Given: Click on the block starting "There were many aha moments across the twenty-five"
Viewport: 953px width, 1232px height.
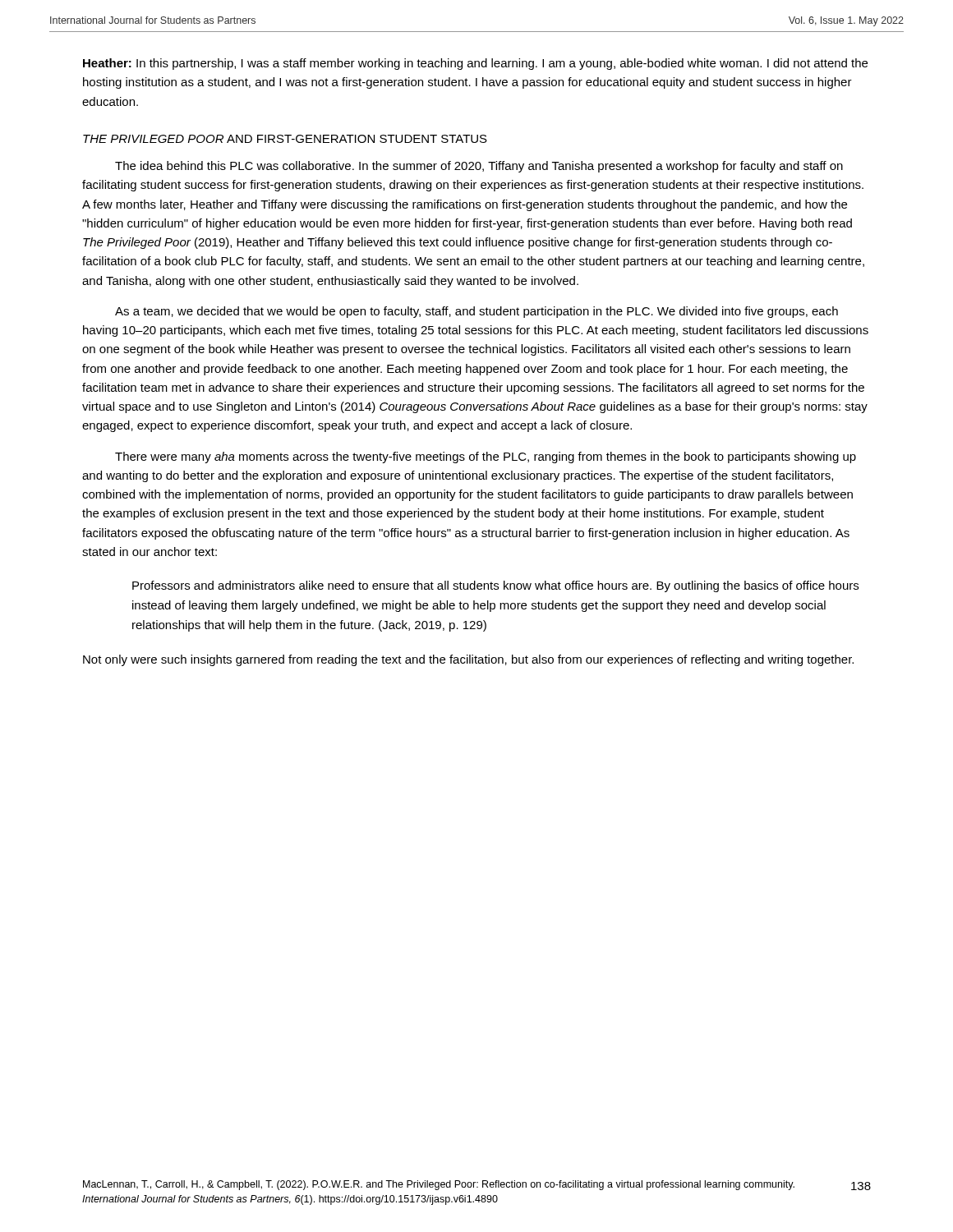Looking at the screenshot, I should (476, 504).
